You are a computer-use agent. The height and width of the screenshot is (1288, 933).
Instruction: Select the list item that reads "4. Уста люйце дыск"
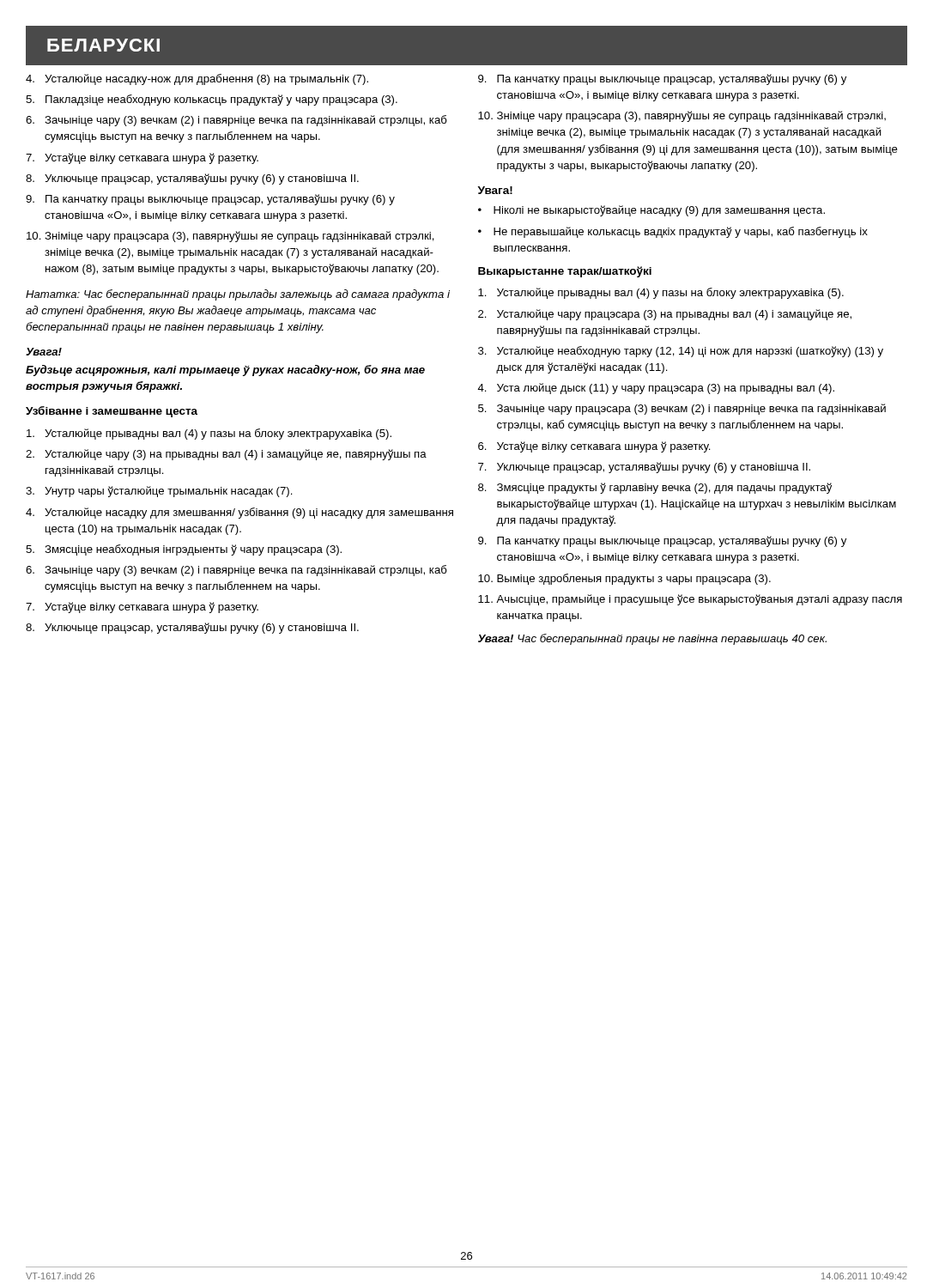tap(692, 388)
